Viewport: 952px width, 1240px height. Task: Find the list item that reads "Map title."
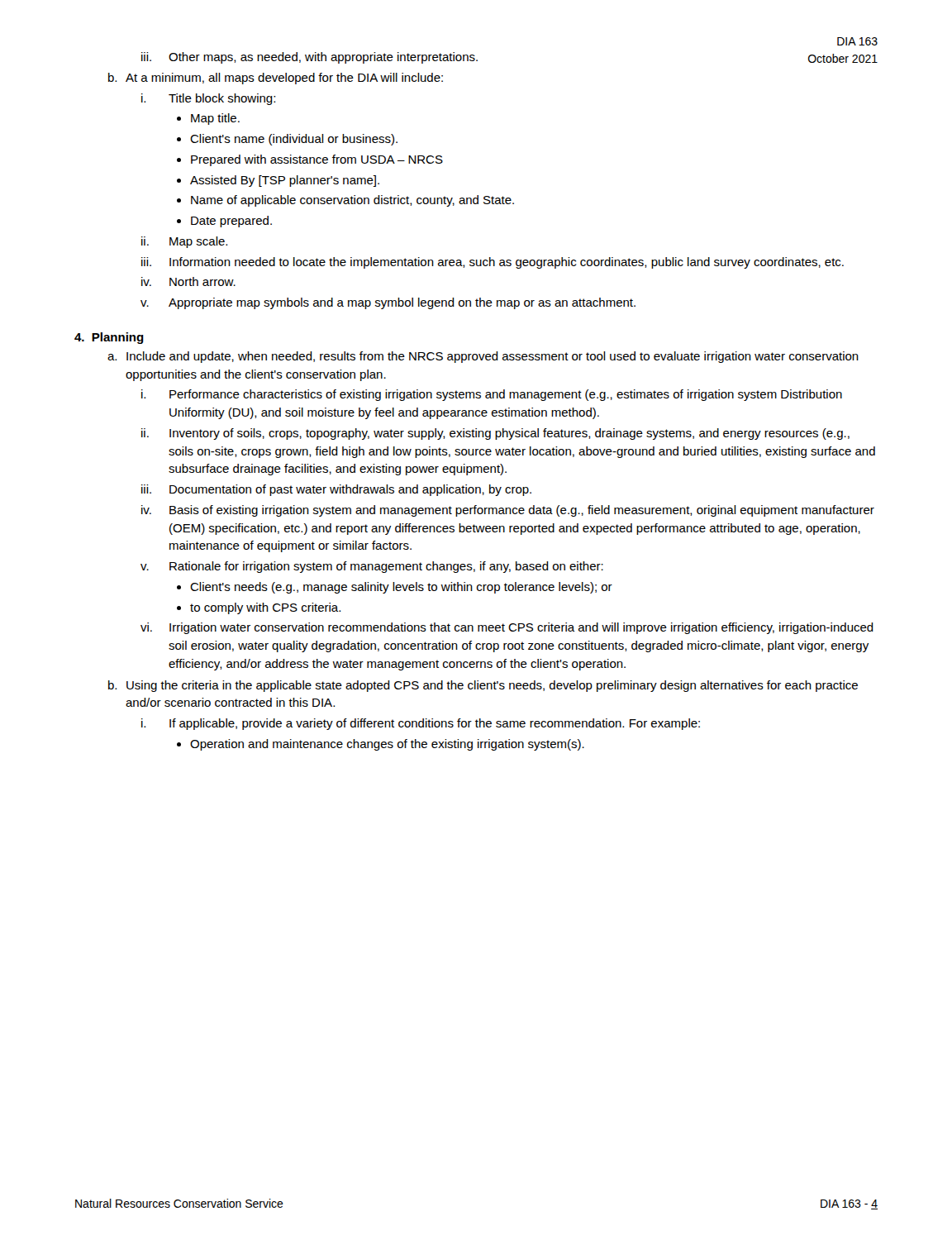tap(208, 119)
